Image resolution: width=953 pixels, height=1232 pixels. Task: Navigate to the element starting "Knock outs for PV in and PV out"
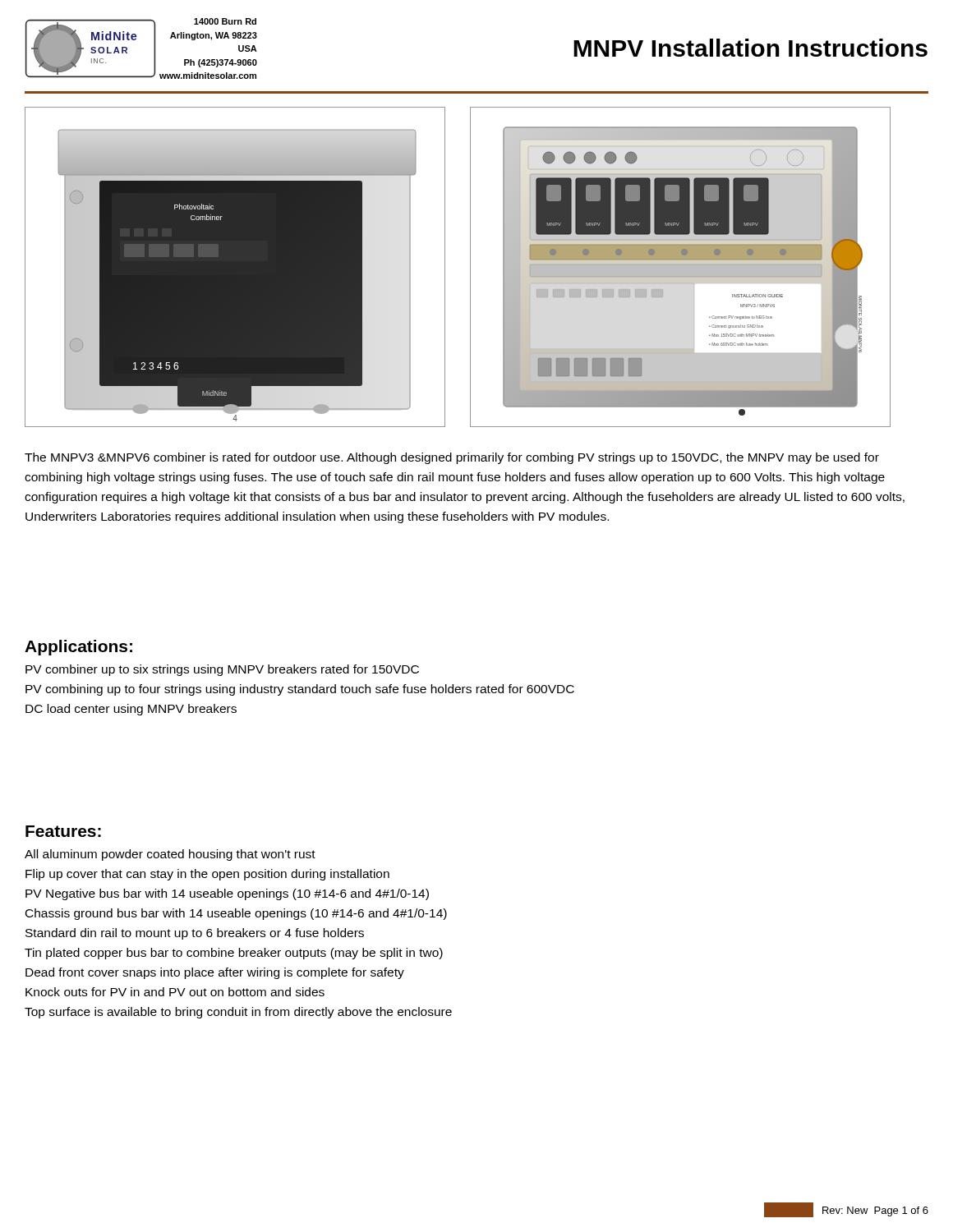click(x=175, y=992)
